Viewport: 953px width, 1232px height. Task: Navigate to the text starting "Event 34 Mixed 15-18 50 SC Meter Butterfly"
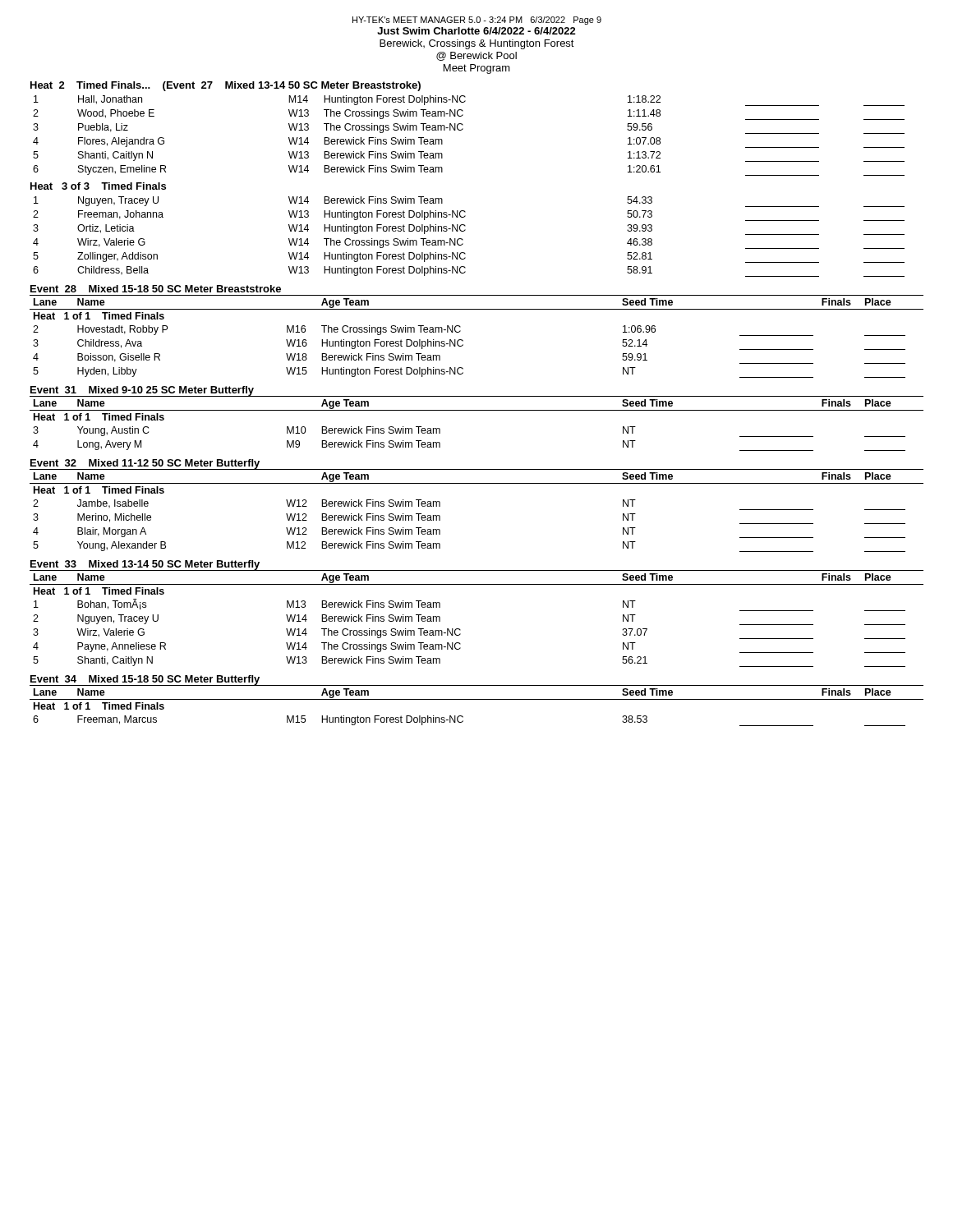pos(145,679)
